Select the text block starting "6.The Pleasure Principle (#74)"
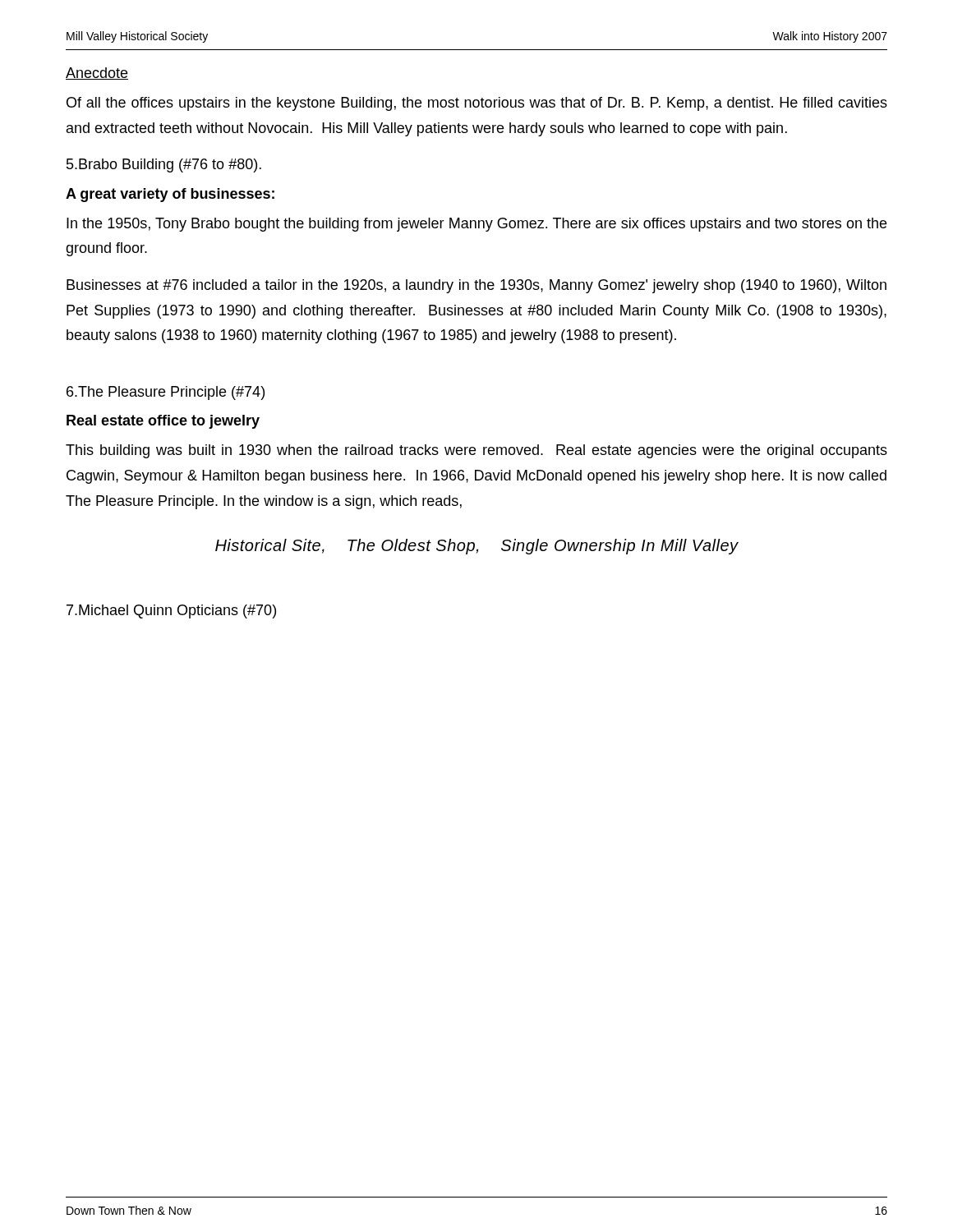Screen dimensions: 1232x953 (166, 392)
